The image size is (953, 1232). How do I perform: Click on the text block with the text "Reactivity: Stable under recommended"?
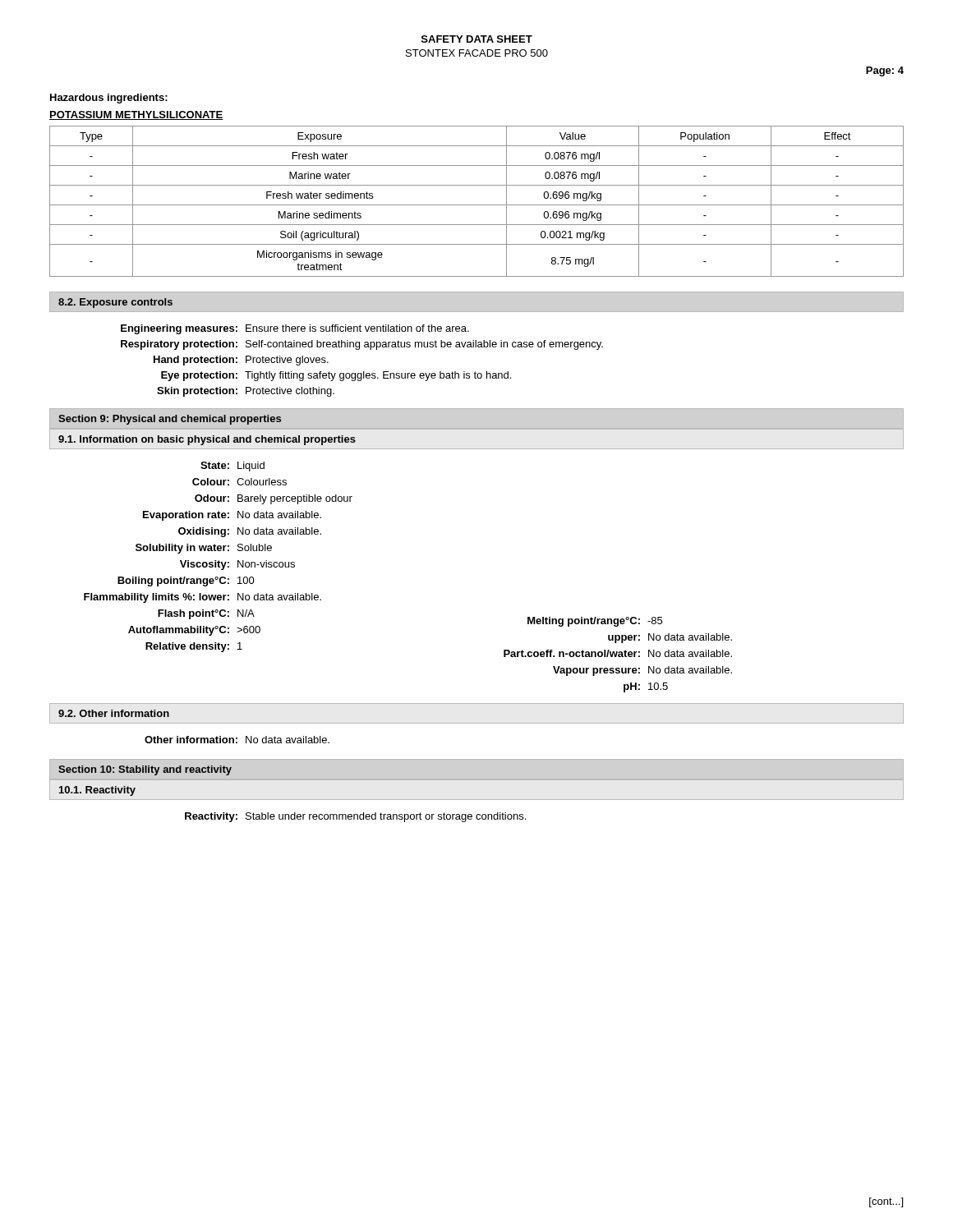coord(288,816)
